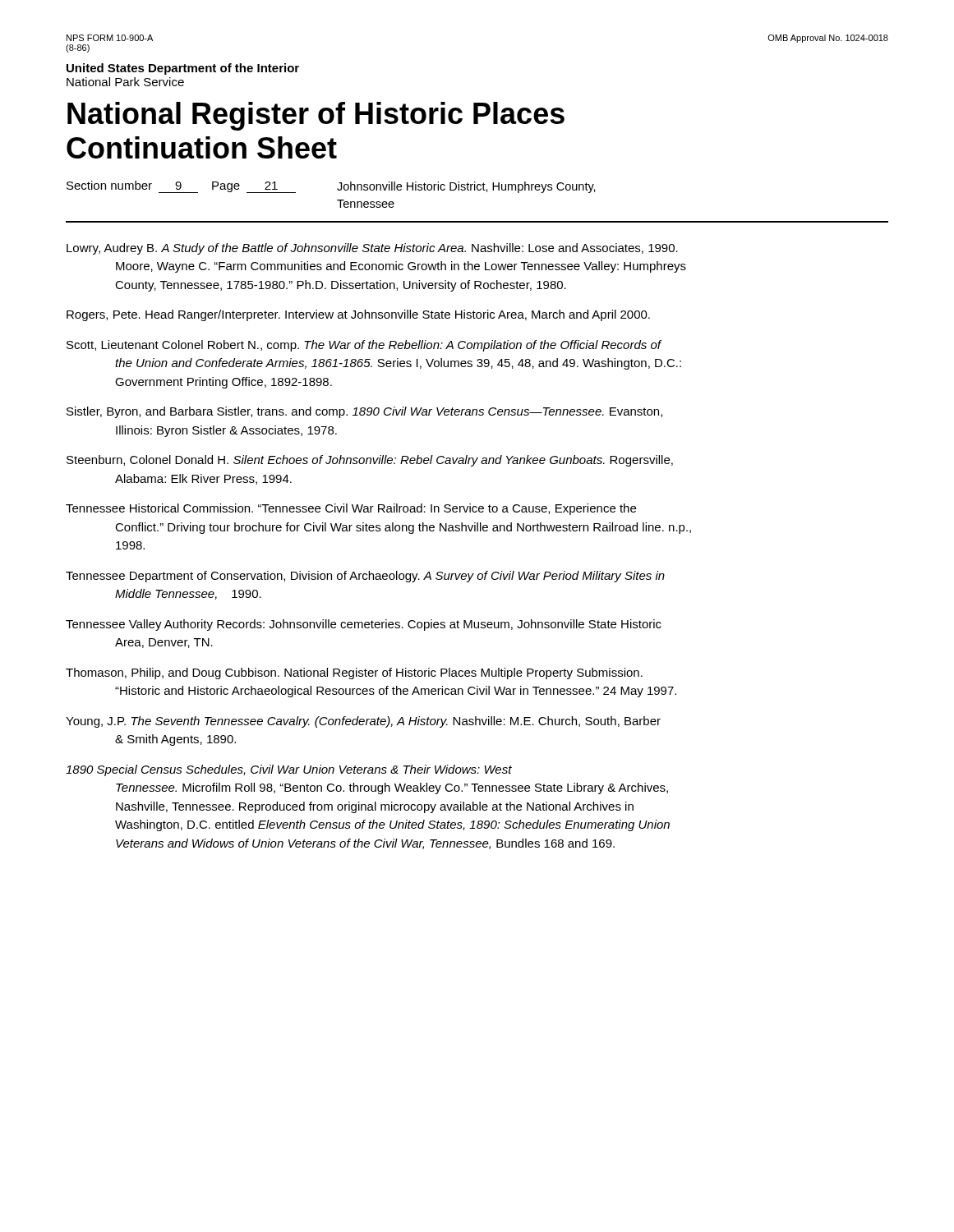Find the region starting "Lowry, Audrey B. A Study of"
Image resolution: width=954 pixels, height=1232 pixels.
376,268
